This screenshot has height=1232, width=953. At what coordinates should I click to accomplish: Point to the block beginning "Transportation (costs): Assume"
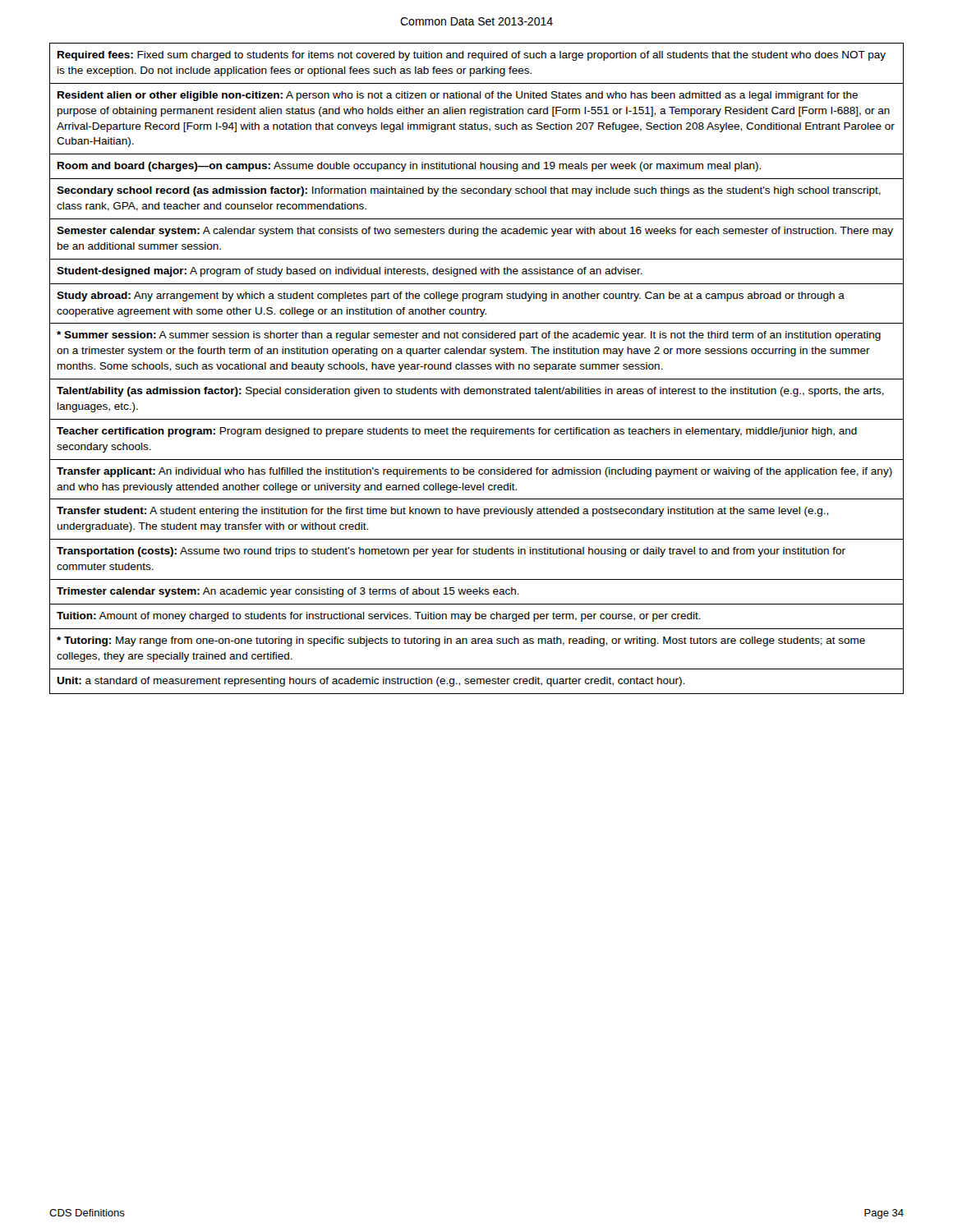point(451,559)
